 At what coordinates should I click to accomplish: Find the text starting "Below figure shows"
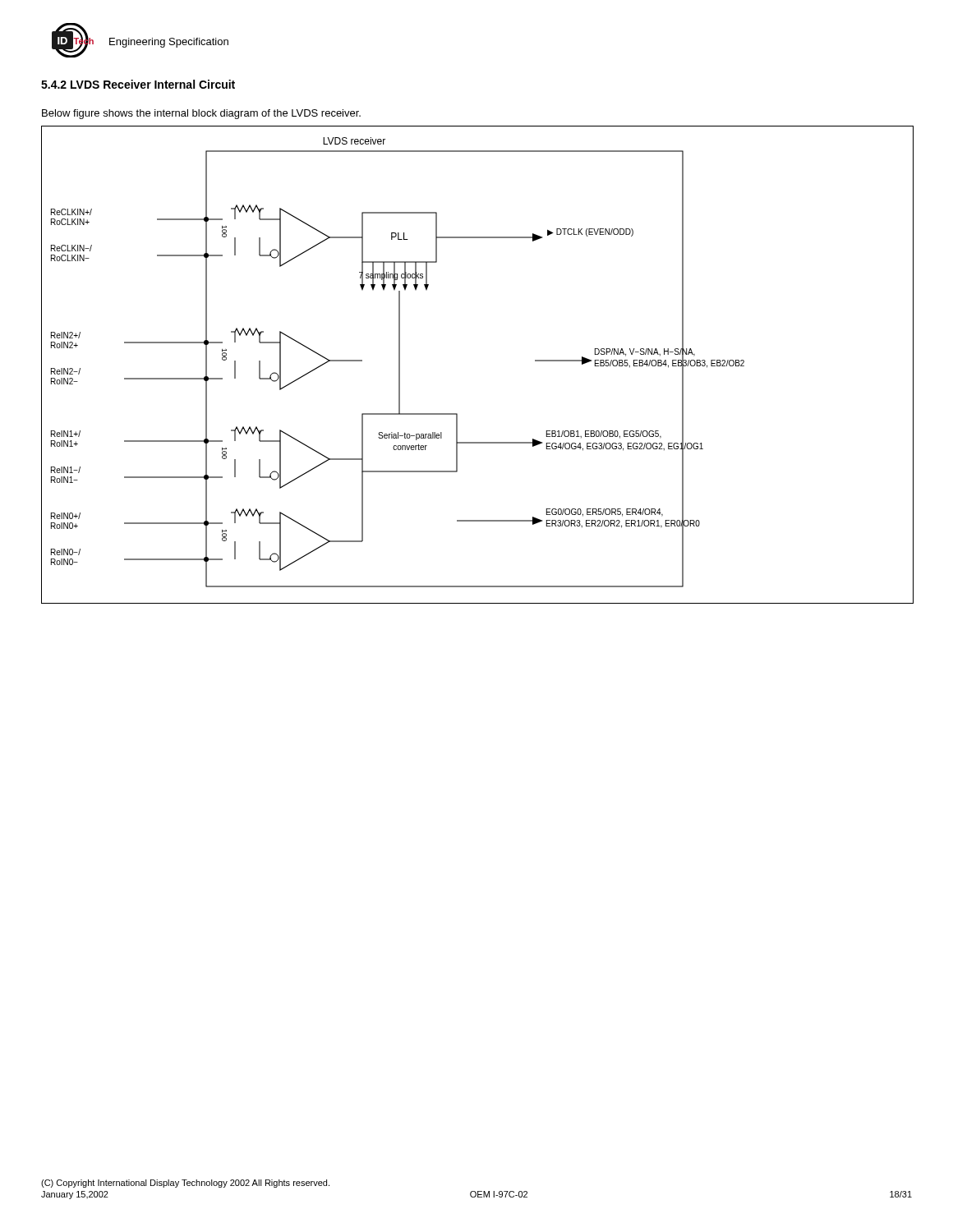[201, 113]
